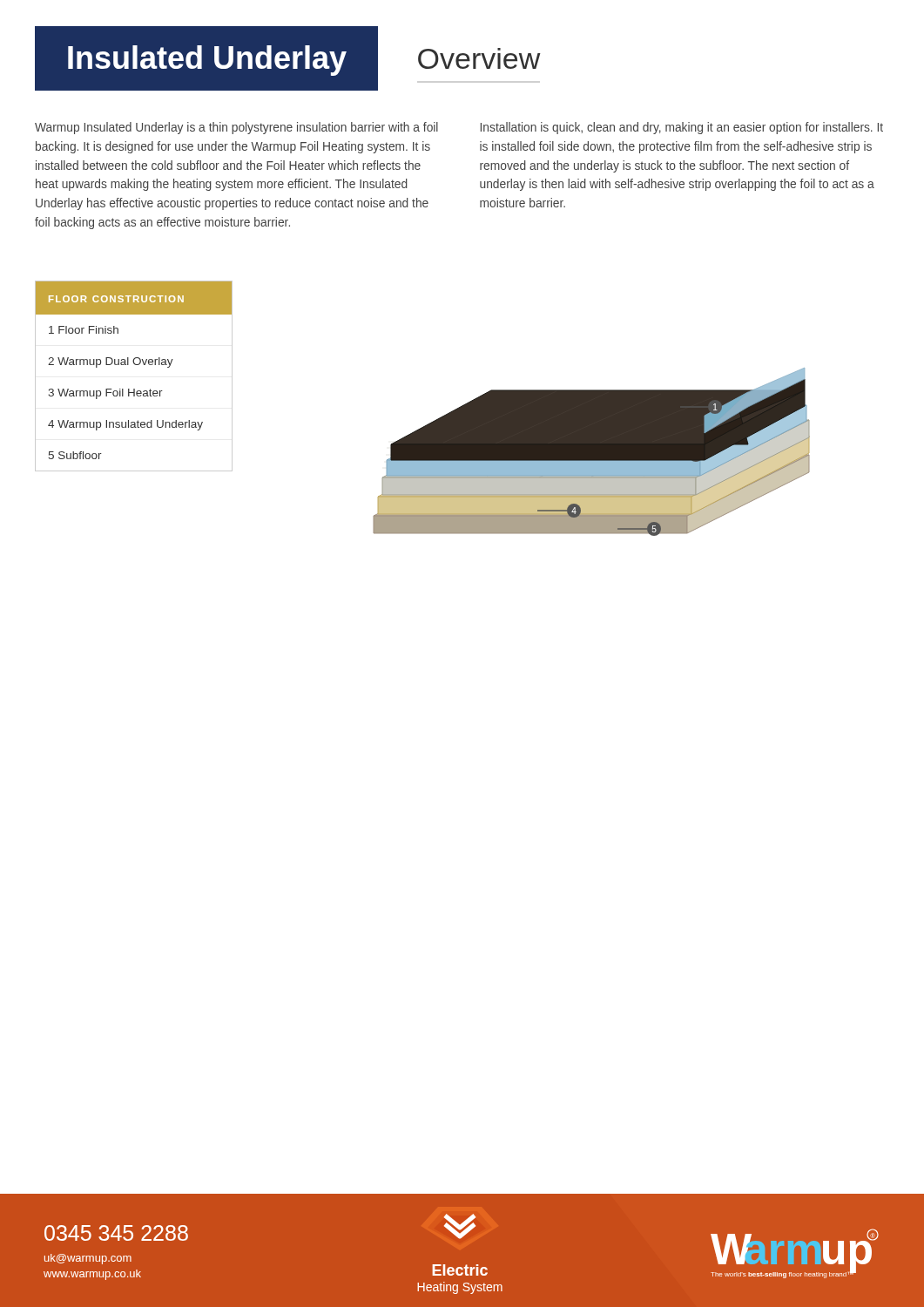This screenshot has height=1307, width=924.
Task: Click on the text block containing "Installation is quick, clean and"
Action: [x=681, y=166]
